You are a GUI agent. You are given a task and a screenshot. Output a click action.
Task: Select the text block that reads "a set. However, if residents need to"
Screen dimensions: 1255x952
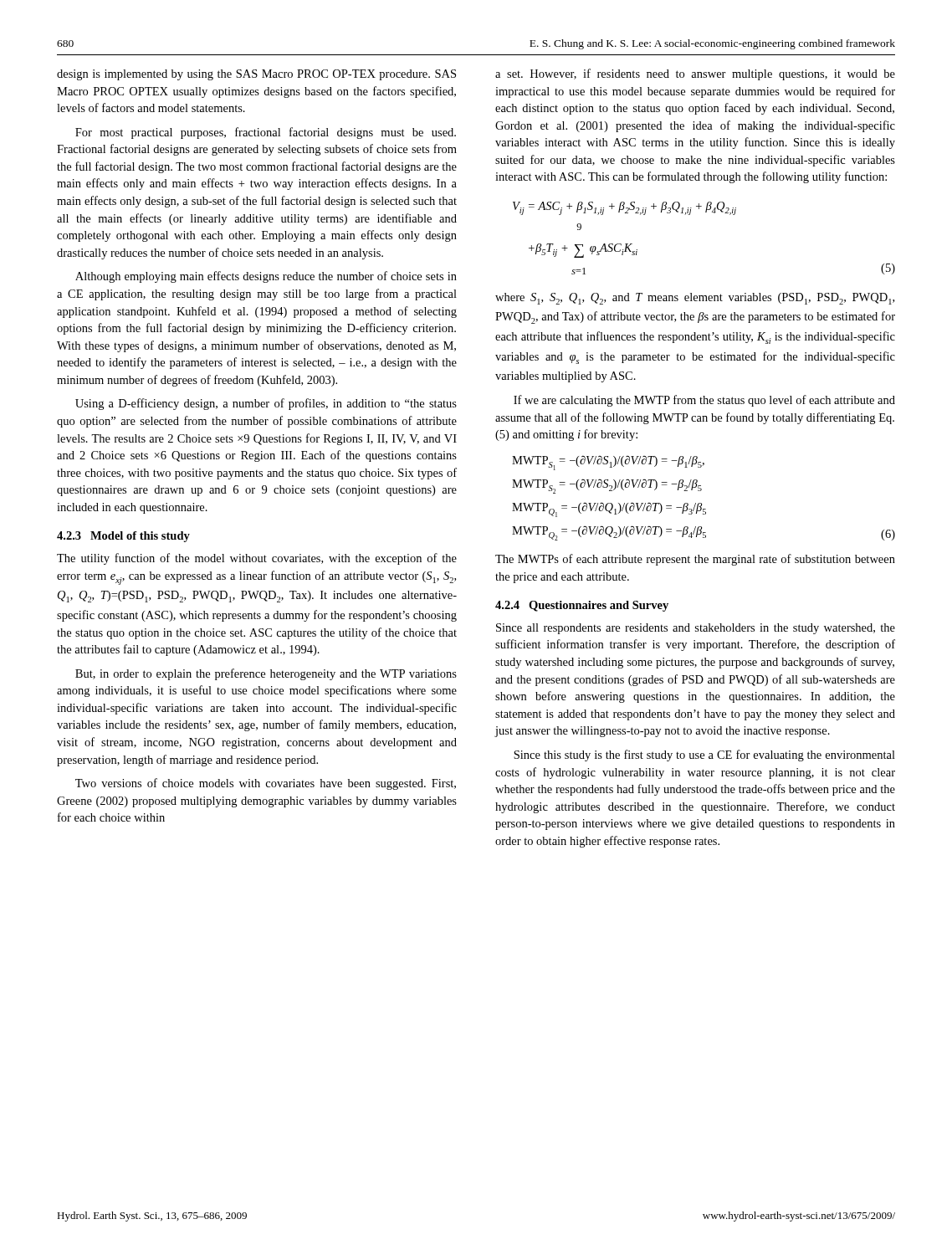(x=695, y=125)
